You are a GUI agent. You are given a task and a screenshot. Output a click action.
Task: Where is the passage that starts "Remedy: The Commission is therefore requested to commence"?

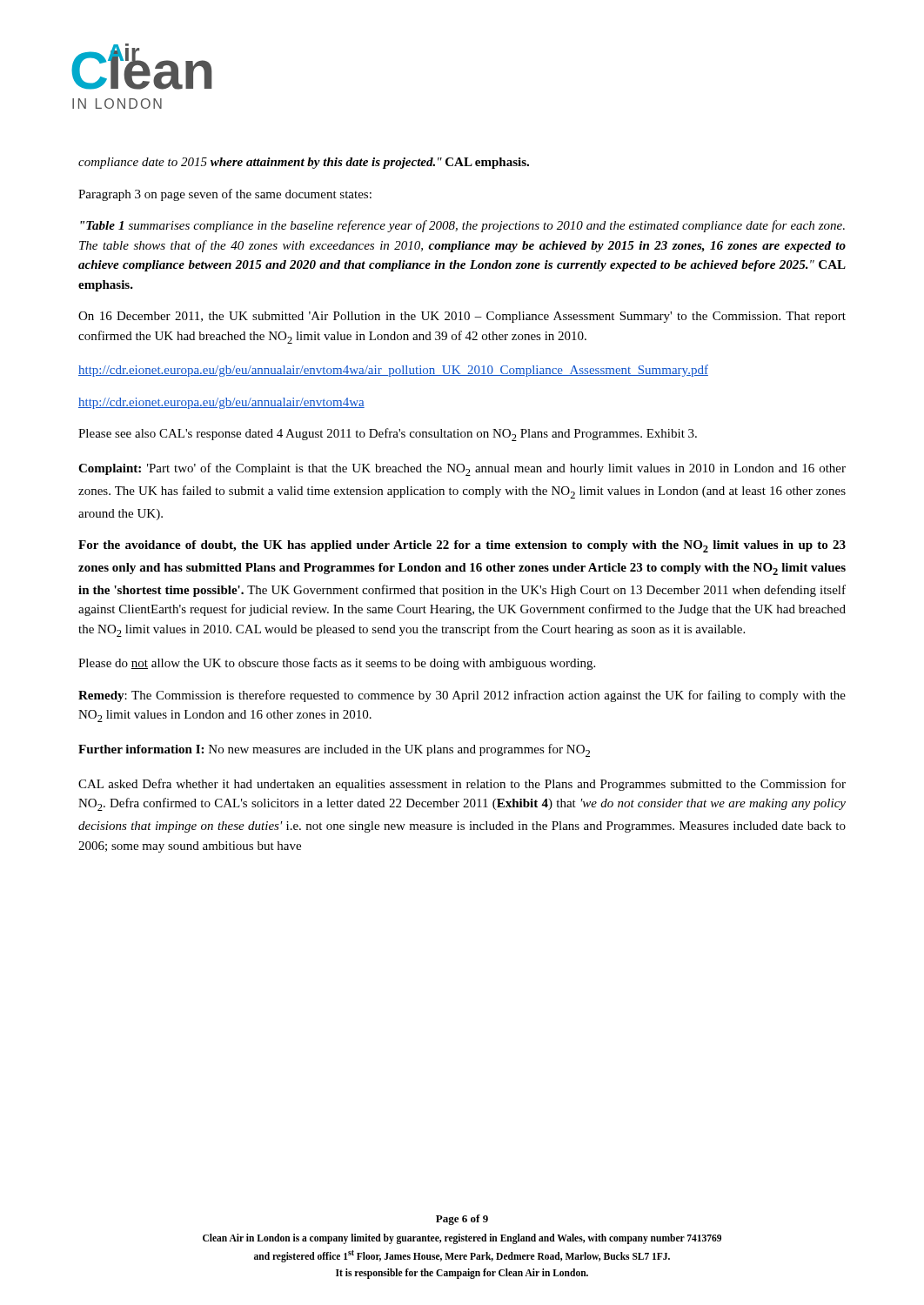coord(462,706)
